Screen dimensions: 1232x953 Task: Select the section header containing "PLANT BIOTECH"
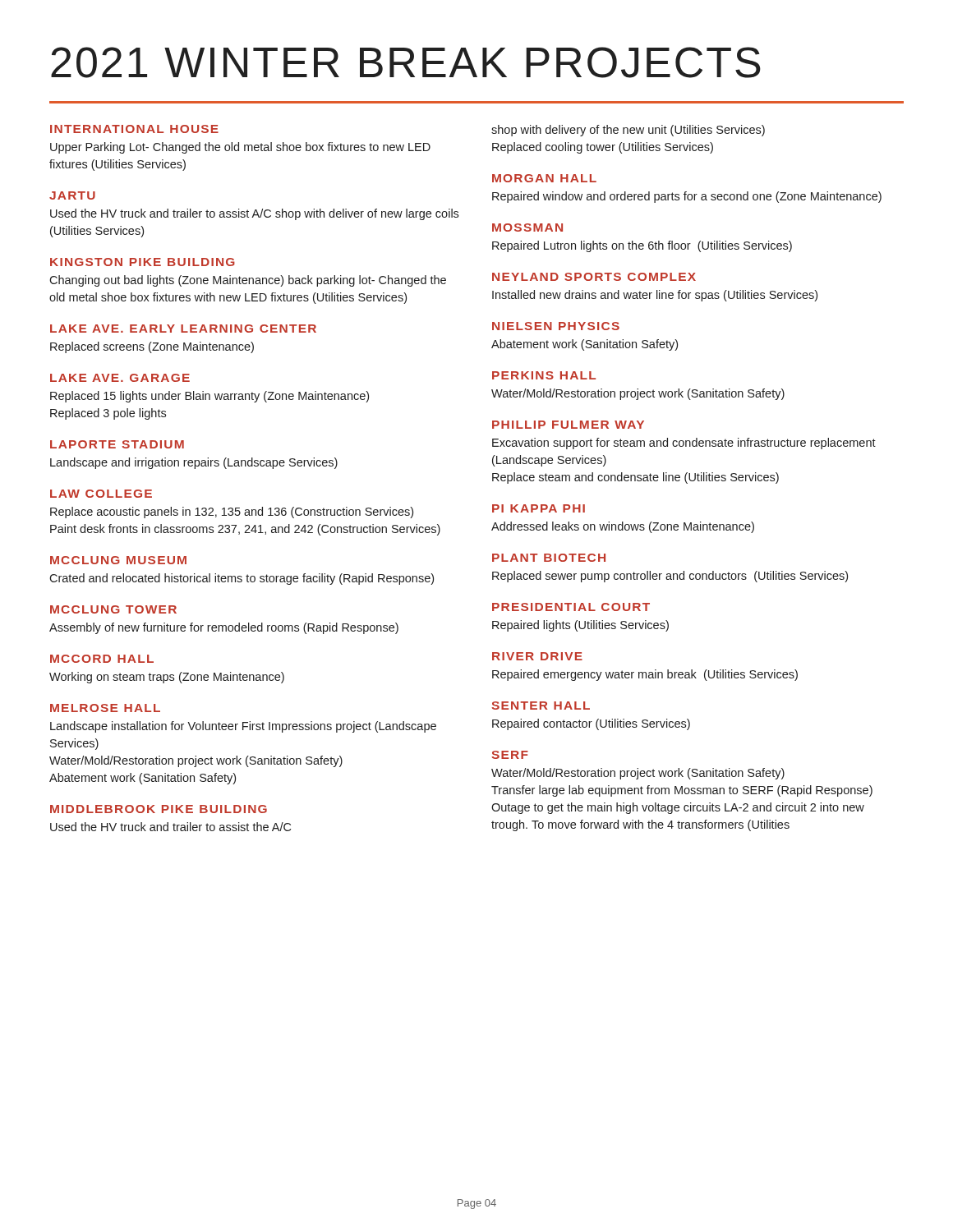click(x=549, y=558)
